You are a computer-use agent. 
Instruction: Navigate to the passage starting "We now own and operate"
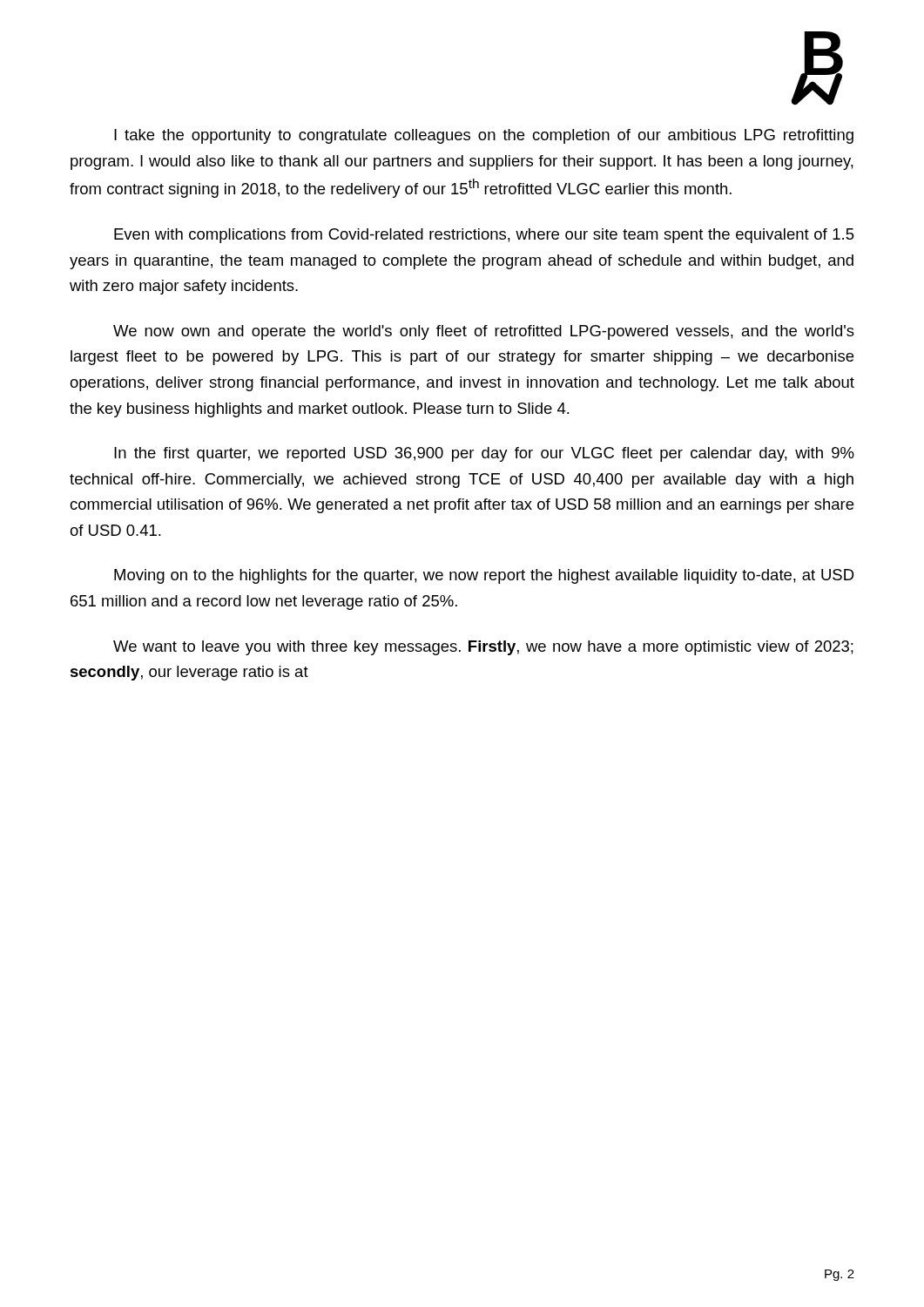(x=462, y=369)
